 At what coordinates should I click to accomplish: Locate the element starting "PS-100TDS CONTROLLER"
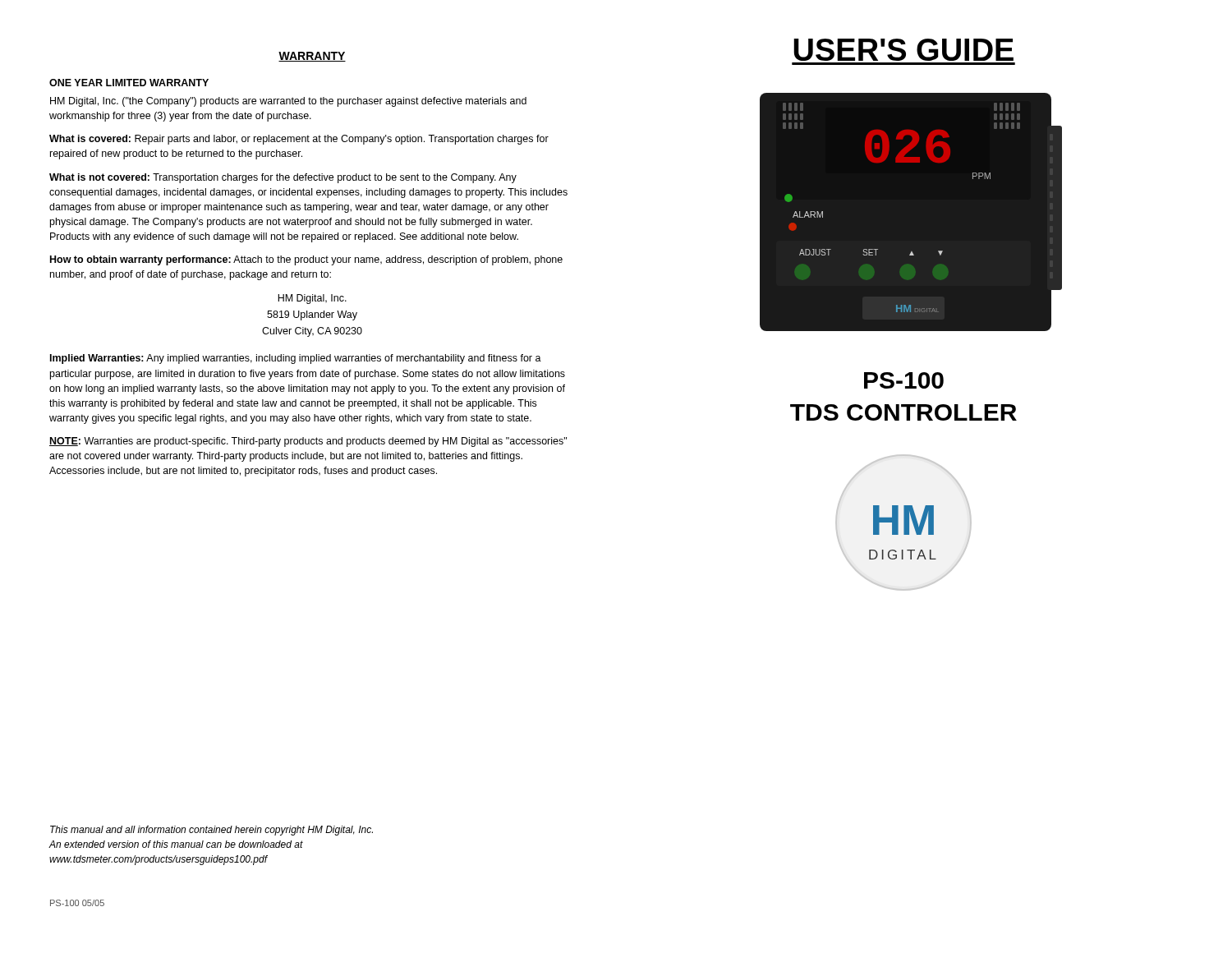click(903, 396)
